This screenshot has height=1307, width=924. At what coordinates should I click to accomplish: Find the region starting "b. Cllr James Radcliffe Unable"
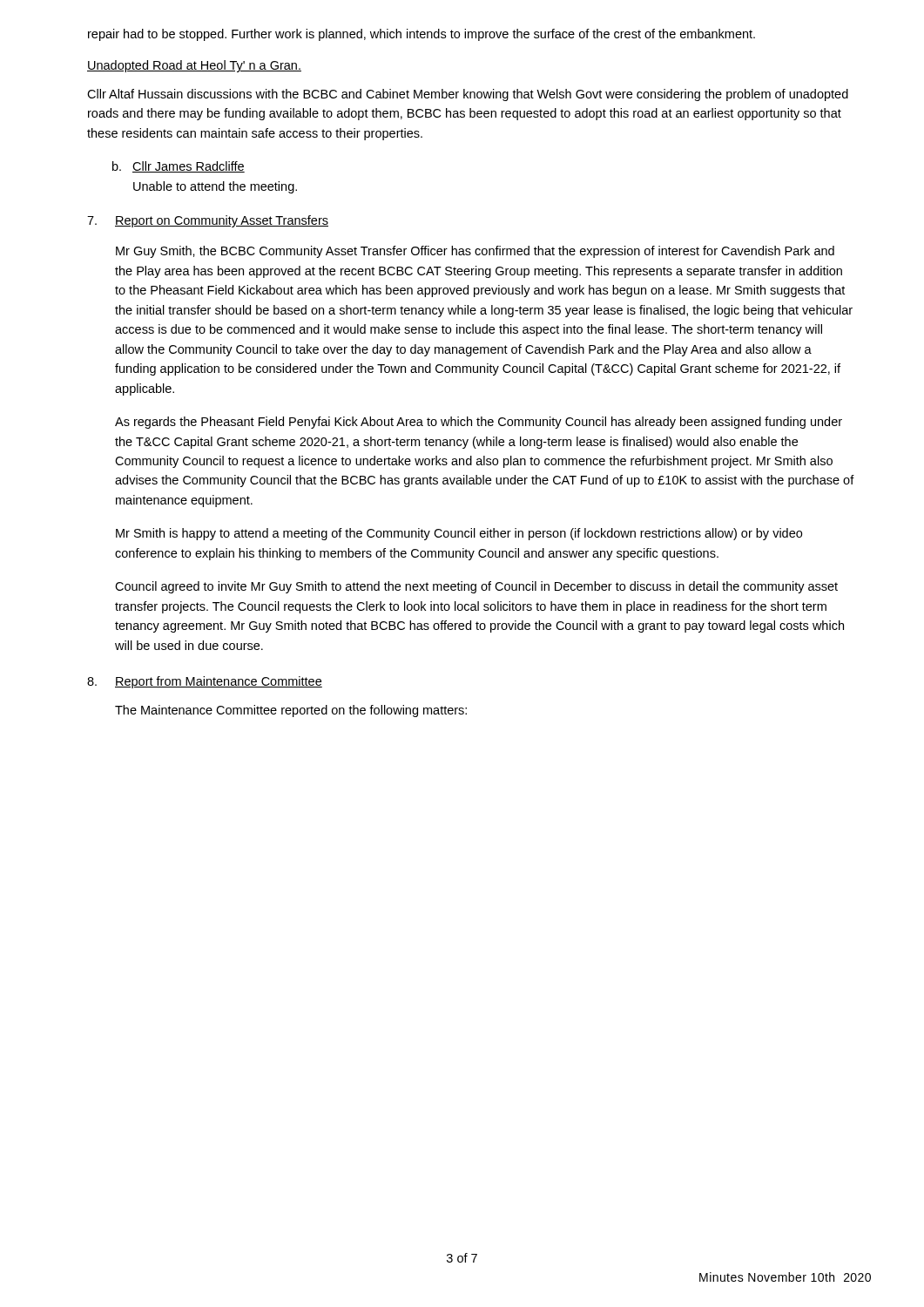tap(179, 167)
